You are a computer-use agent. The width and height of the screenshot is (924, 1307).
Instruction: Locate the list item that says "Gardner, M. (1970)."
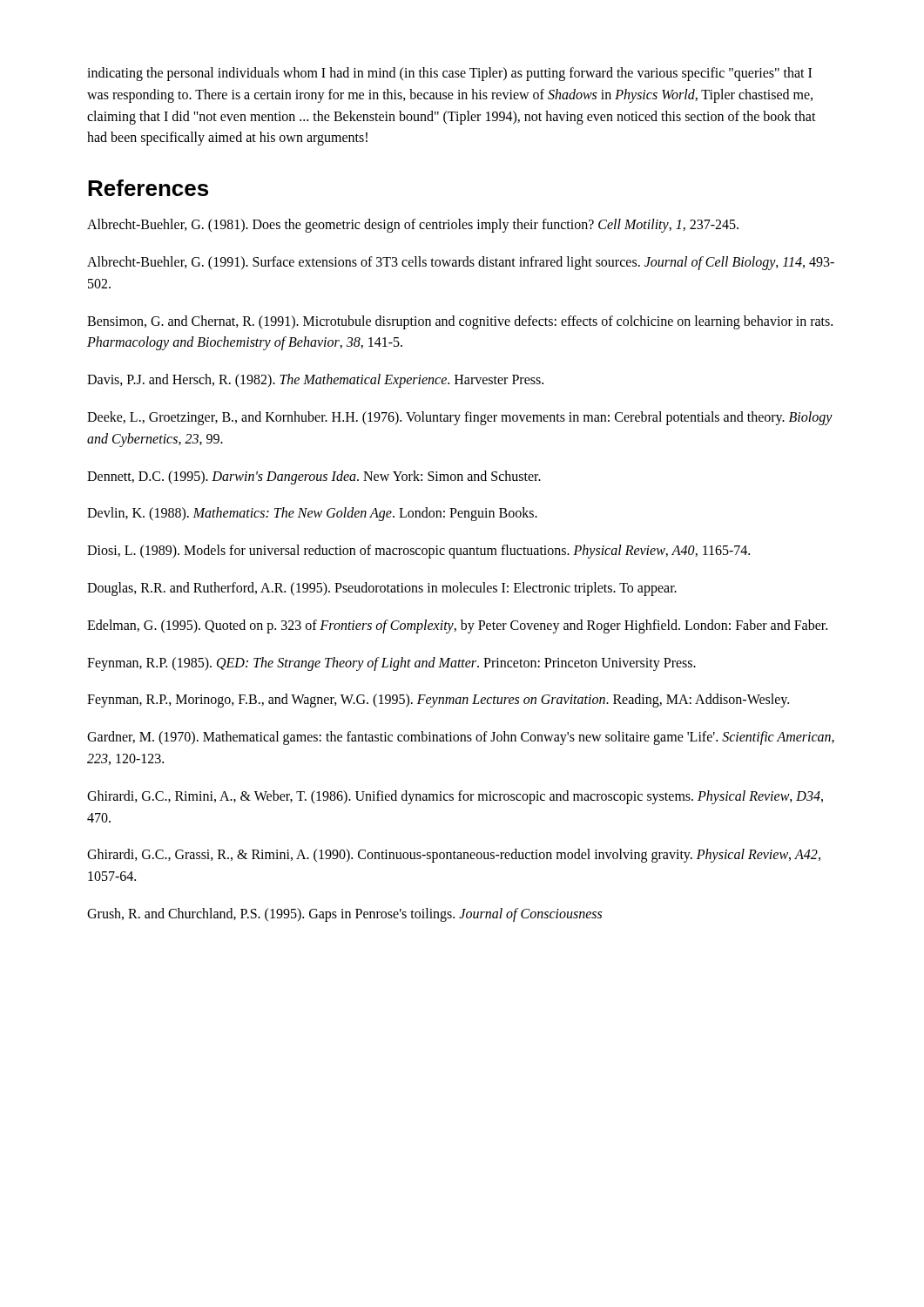[461, 748]
